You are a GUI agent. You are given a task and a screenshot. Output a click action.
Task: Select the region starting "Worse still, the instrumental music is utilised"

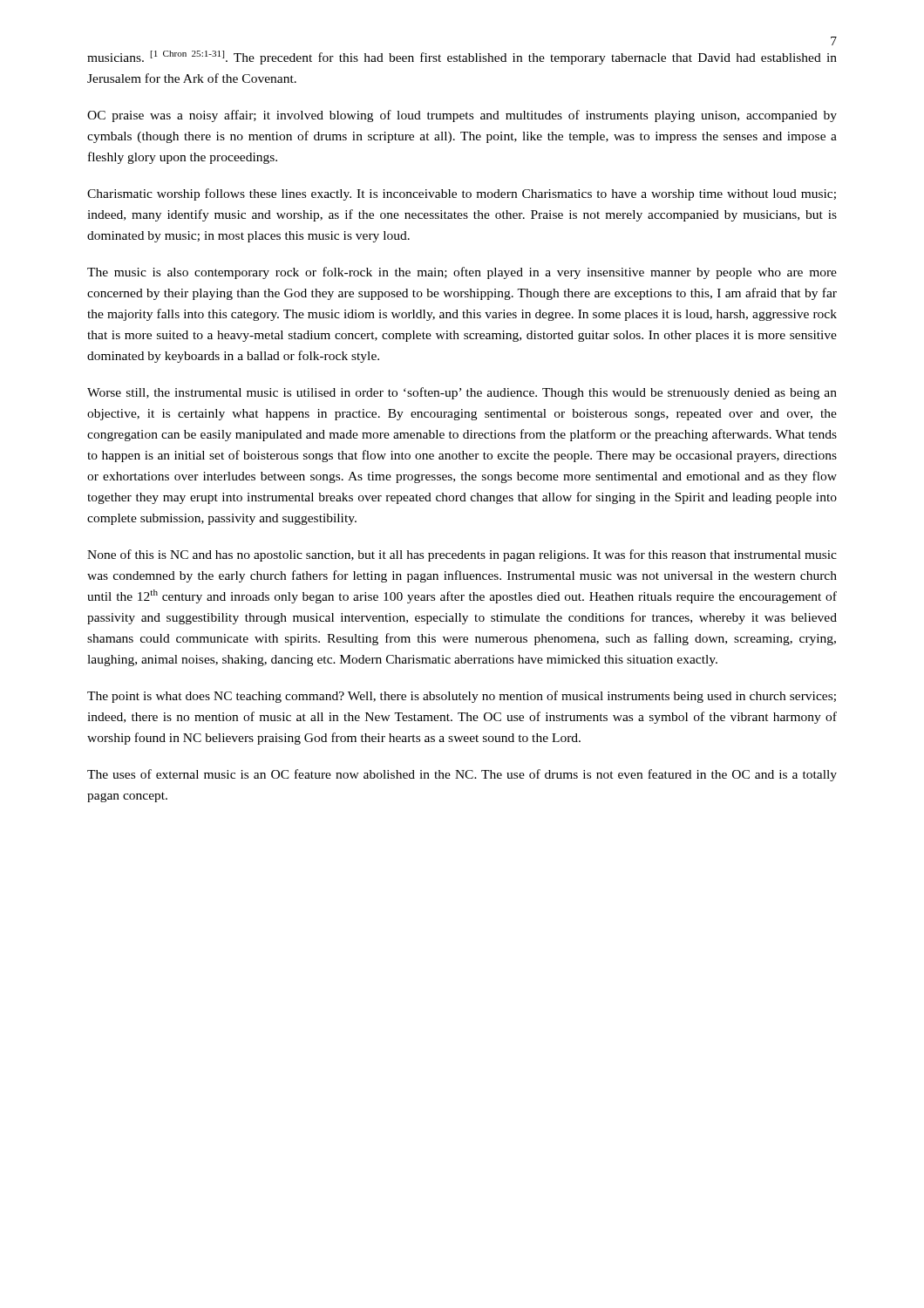pyautogui.click(x=462, y=455)
